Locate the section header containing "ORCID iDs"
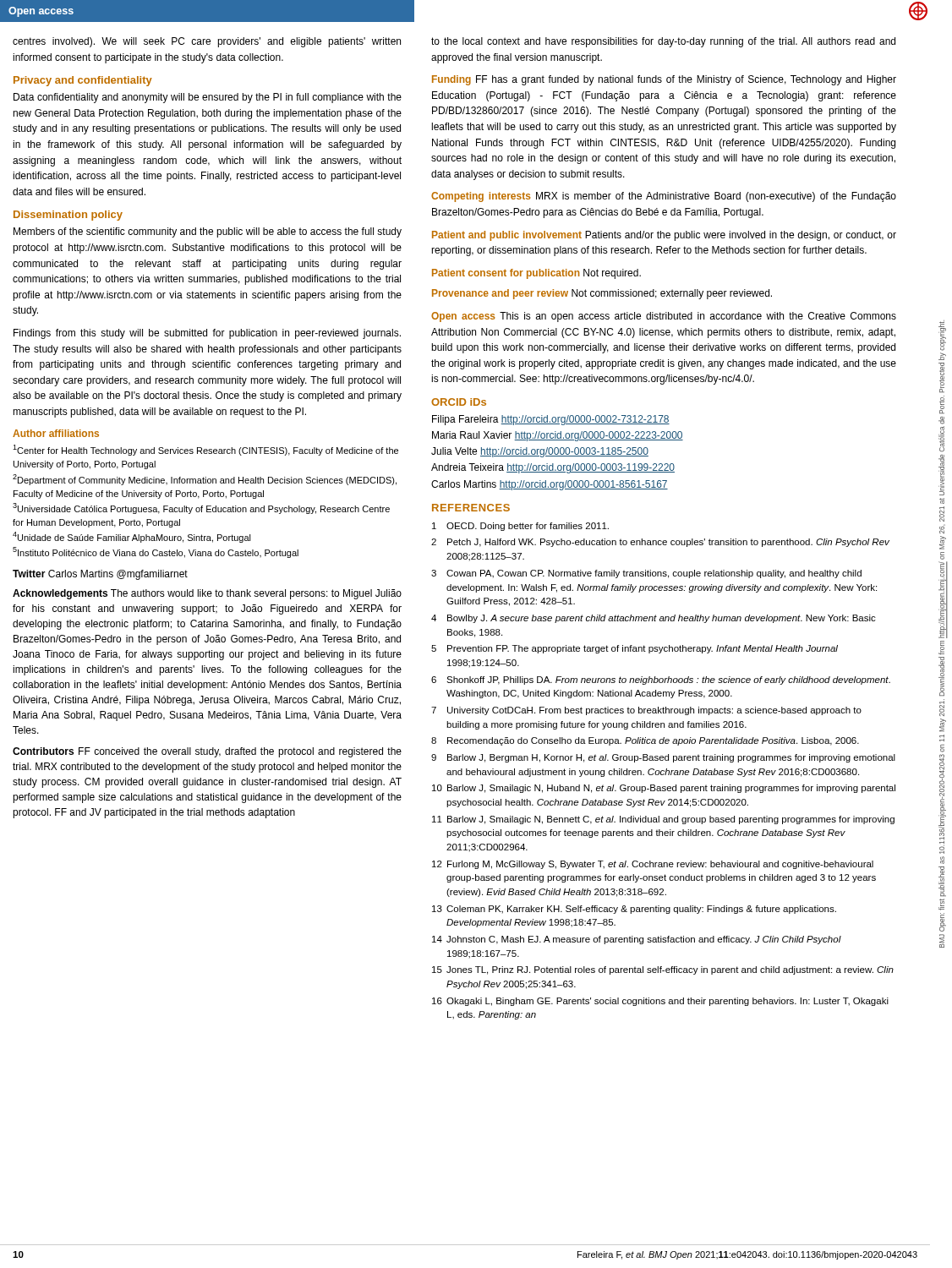 coord(459,402)
